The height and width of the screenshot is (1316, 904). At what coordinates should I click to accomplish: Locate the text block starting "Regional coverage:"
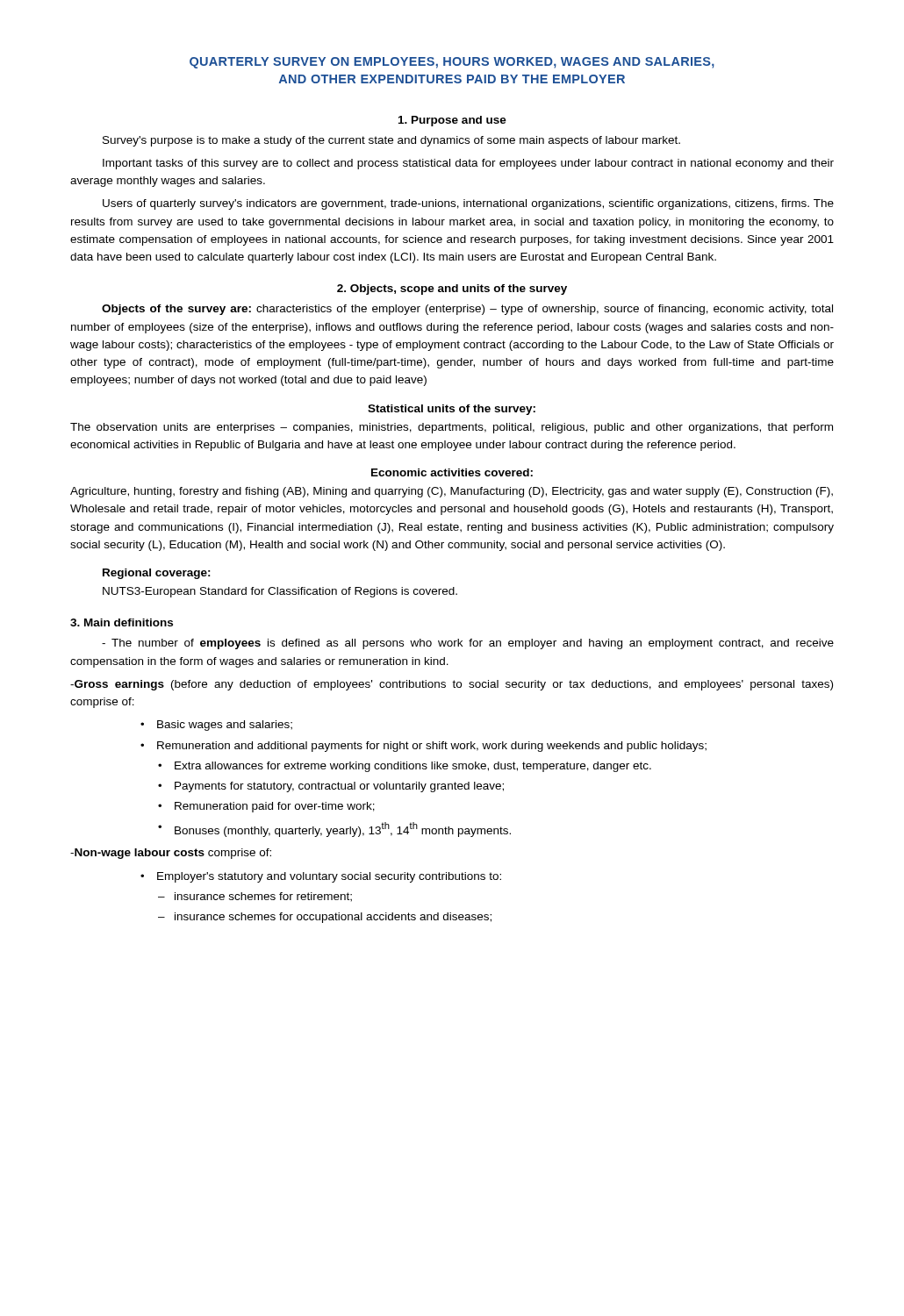[x=156, y=573]
